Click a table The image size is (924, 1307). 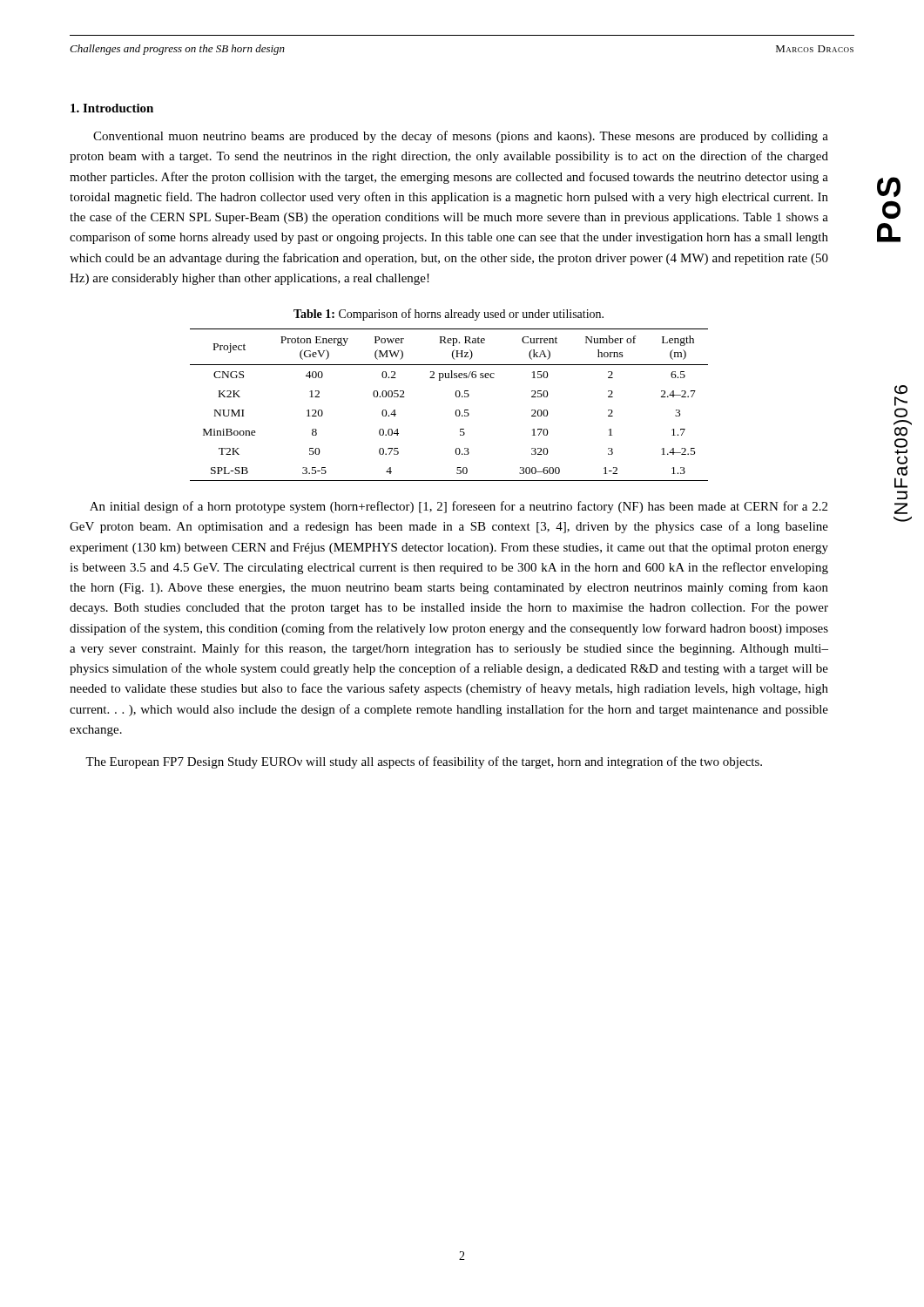click(449, 405)
